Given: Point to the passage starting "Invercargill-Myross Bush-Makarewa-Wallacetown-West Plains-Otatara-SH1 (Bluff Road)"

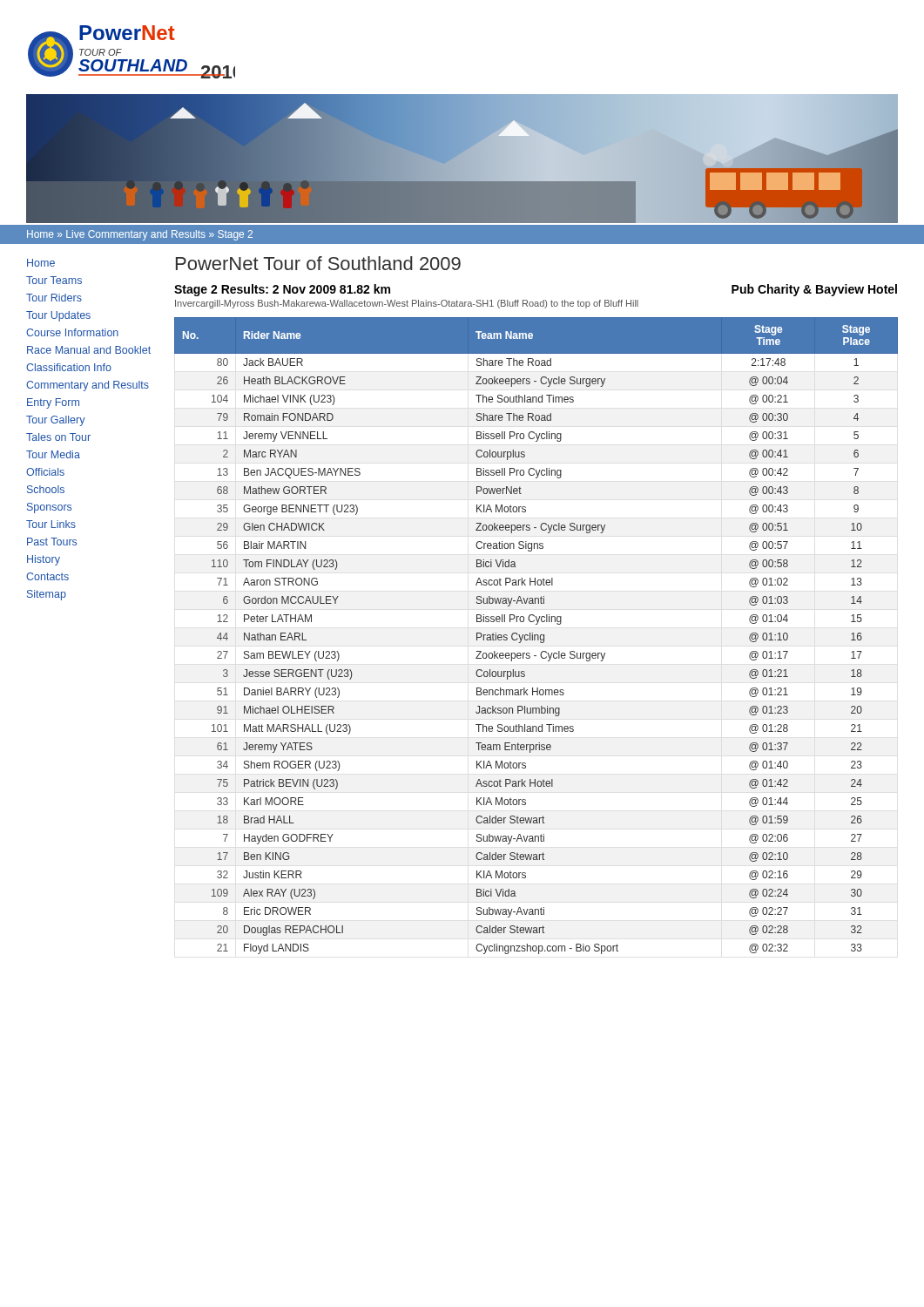Looking at the screenshot, I should pyautogui.click(x=406, y=303).
